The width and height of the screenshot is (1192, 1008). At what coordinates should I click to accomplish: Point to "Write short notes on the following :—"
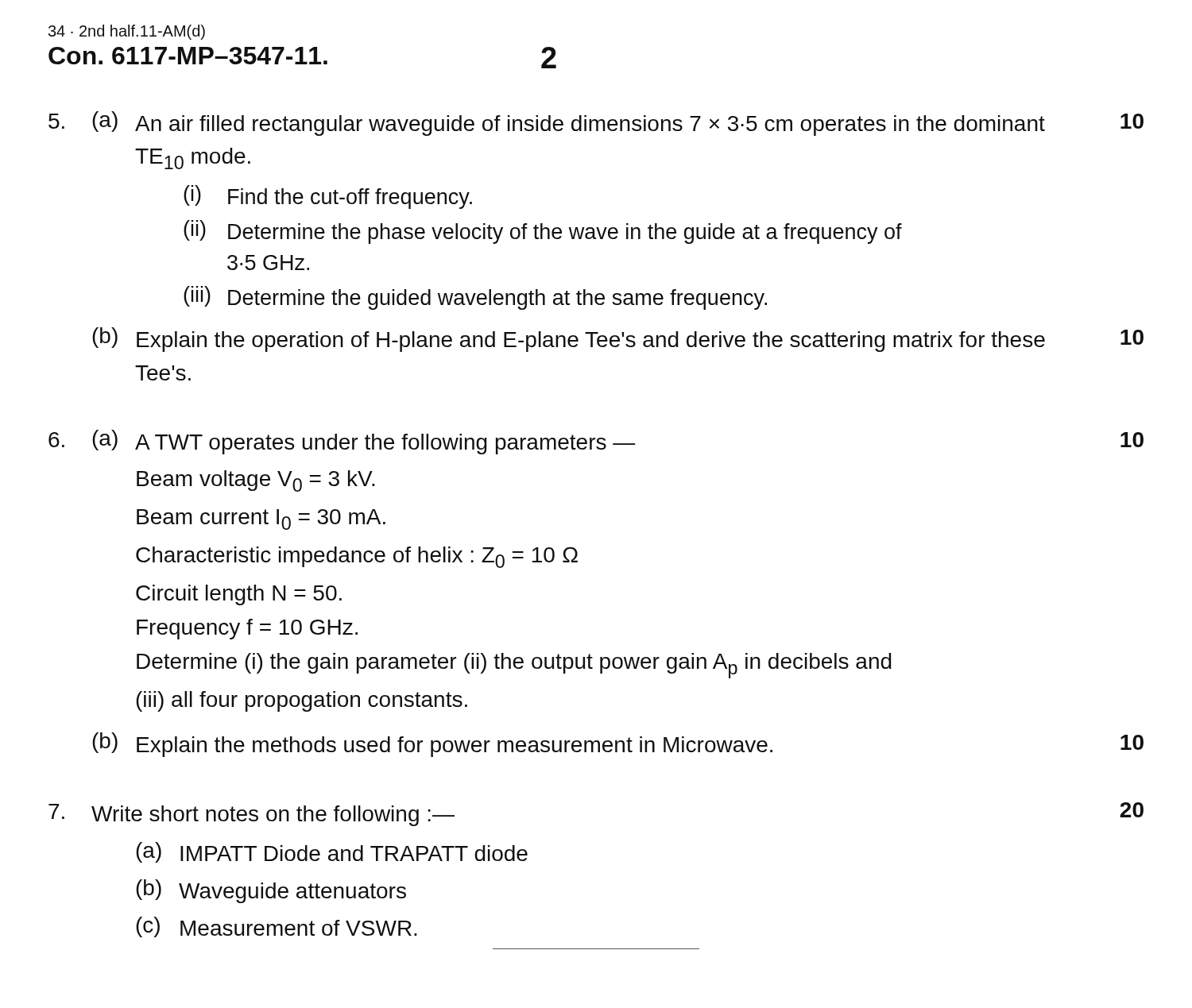[x=273, y=814]
